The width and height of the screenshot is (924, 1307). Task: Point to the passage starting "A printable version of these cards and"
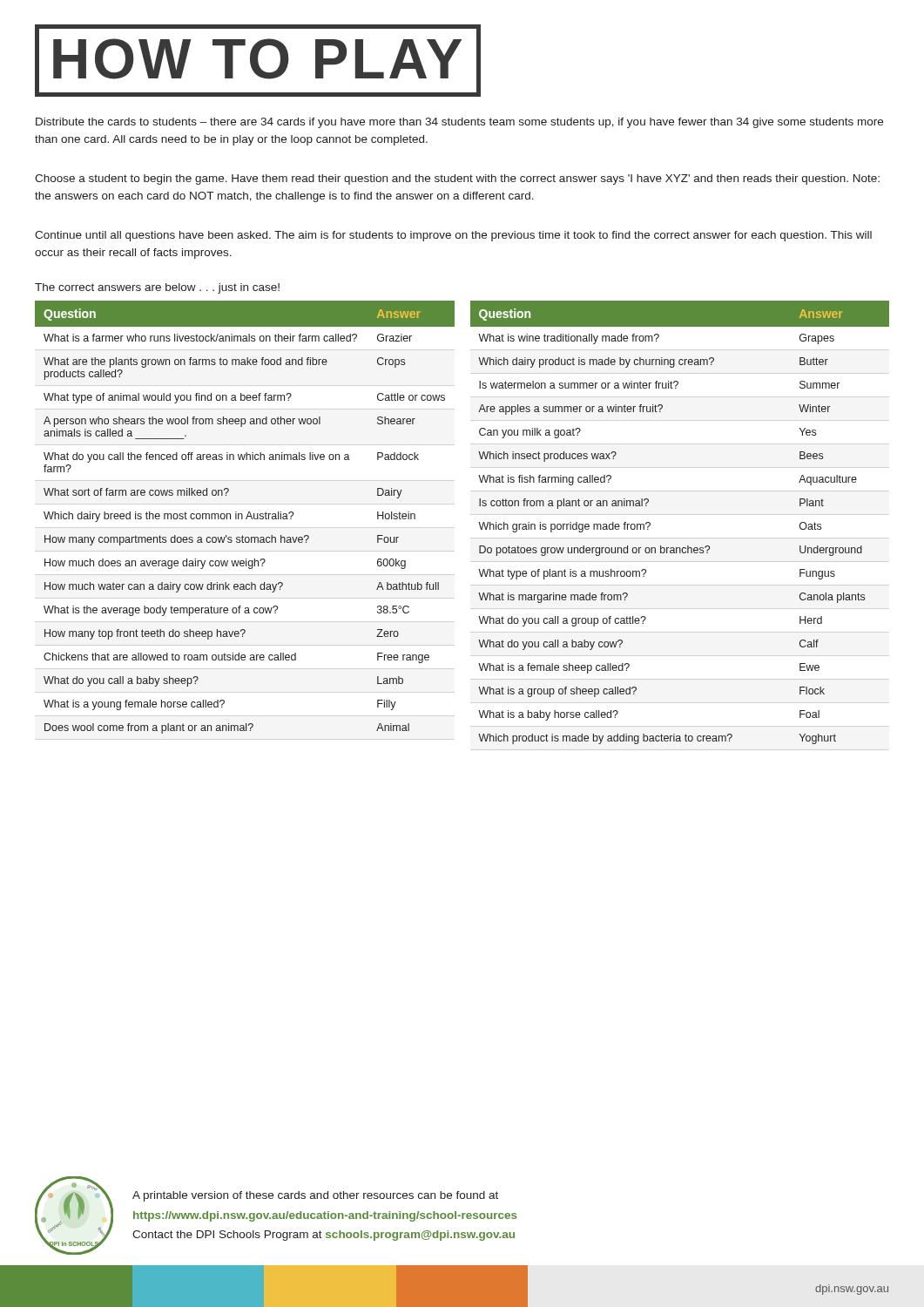(x=325, y=1215)
